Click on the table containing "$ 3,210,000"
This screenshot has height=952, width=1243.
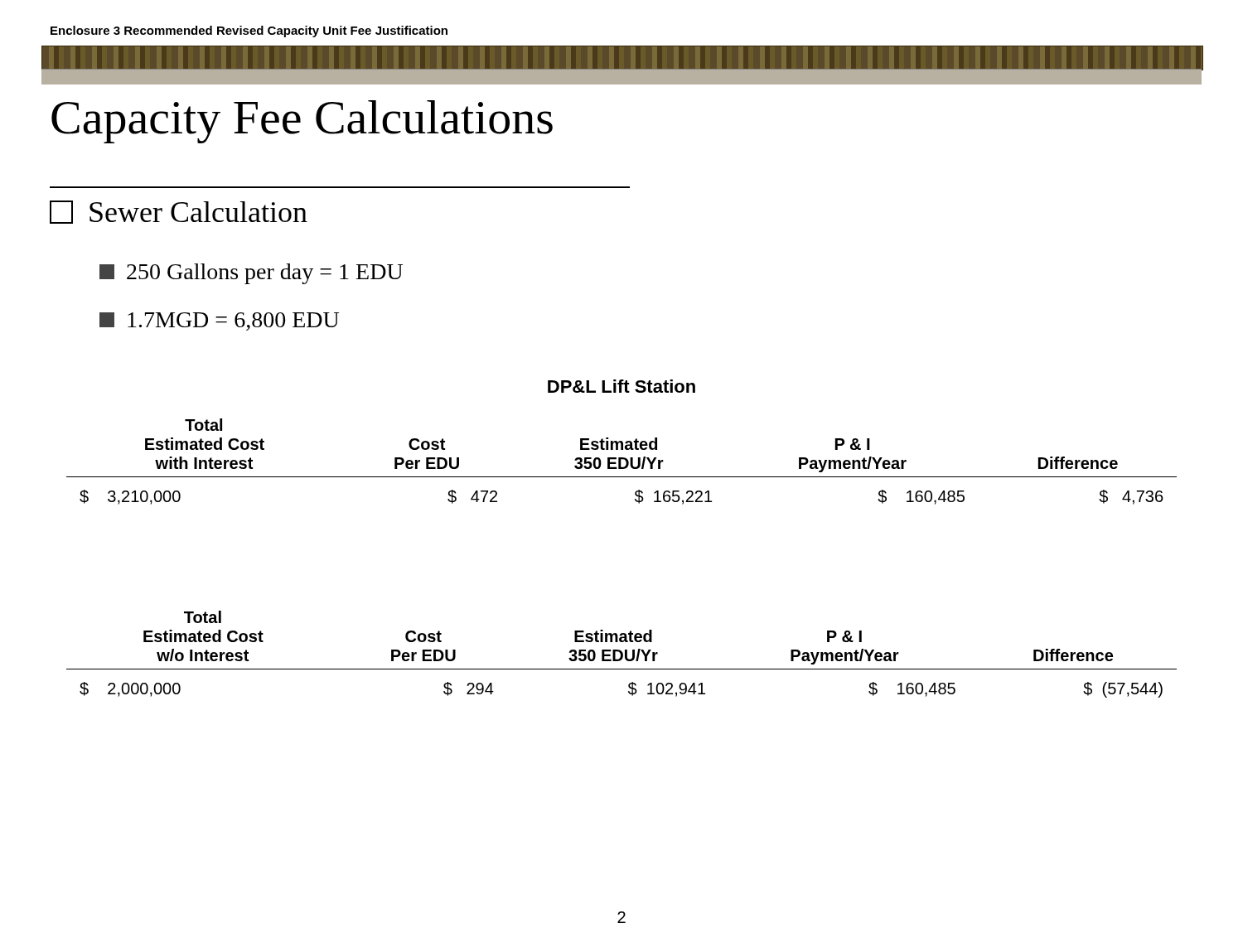pyautogui.click(x=622, y=461)
